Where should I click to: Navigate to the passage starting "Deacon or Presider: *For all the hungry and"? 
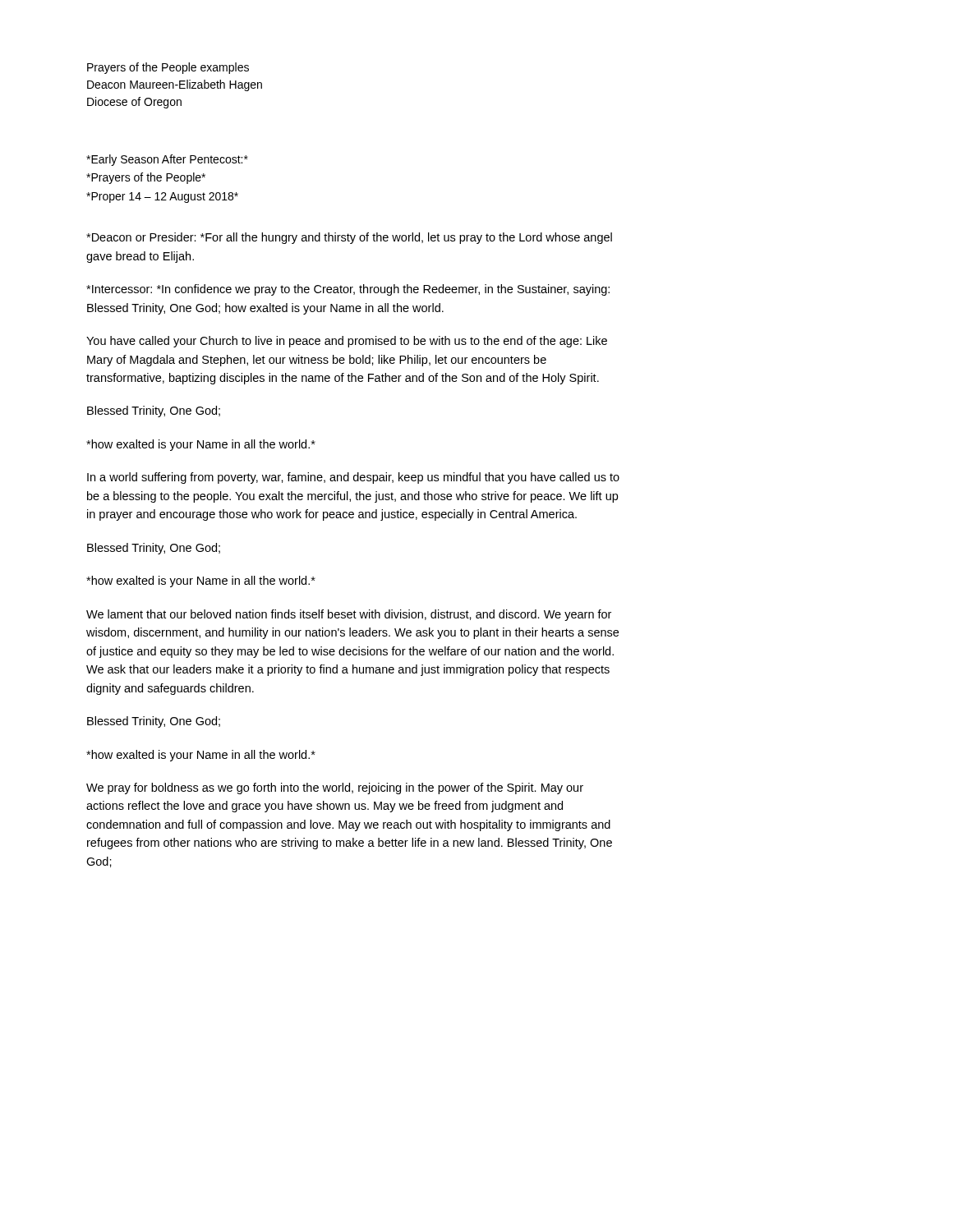click(x=349, y=247)
